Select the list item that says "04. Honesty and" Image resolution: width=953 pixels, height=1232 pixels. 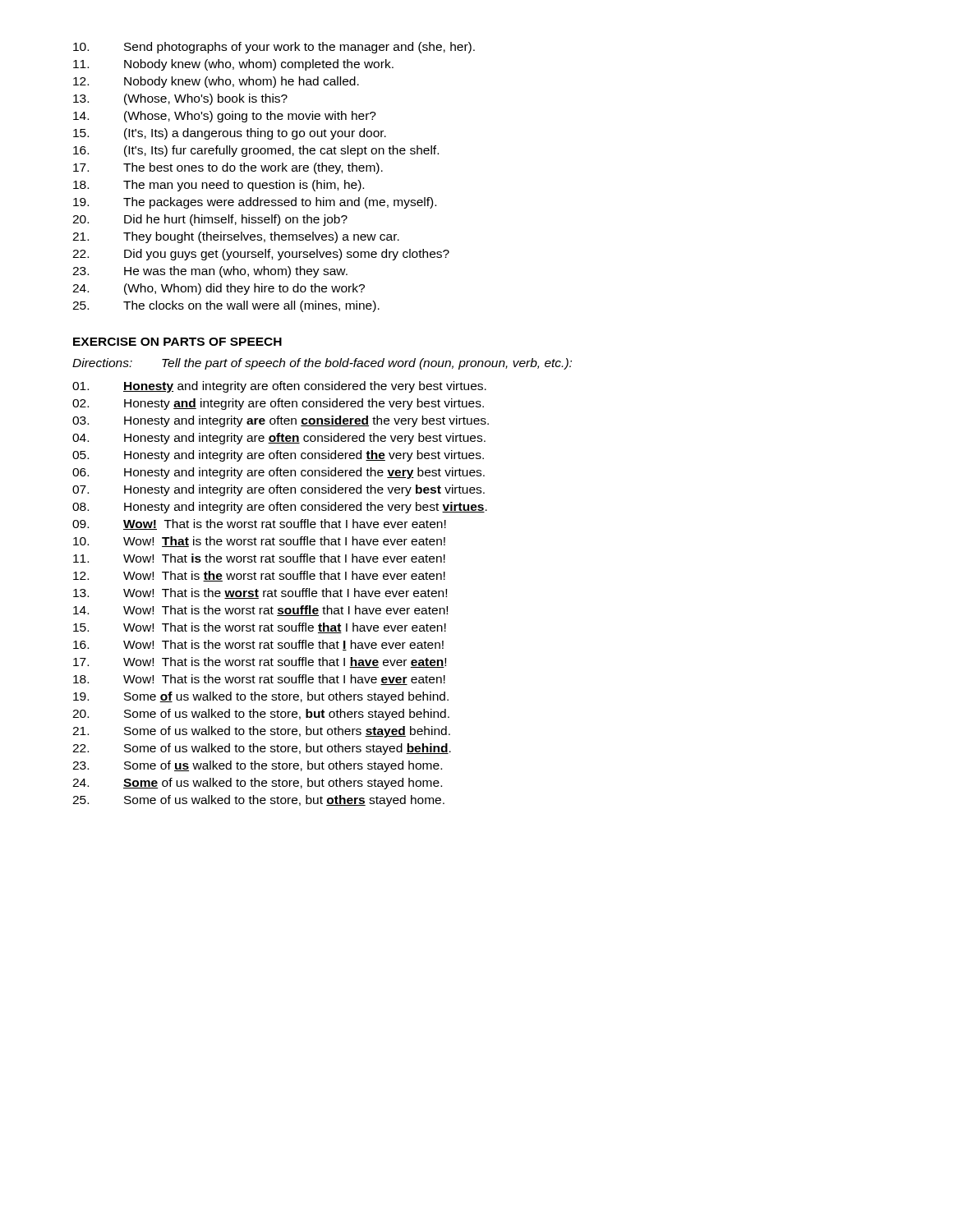click(x=476, y=438)
